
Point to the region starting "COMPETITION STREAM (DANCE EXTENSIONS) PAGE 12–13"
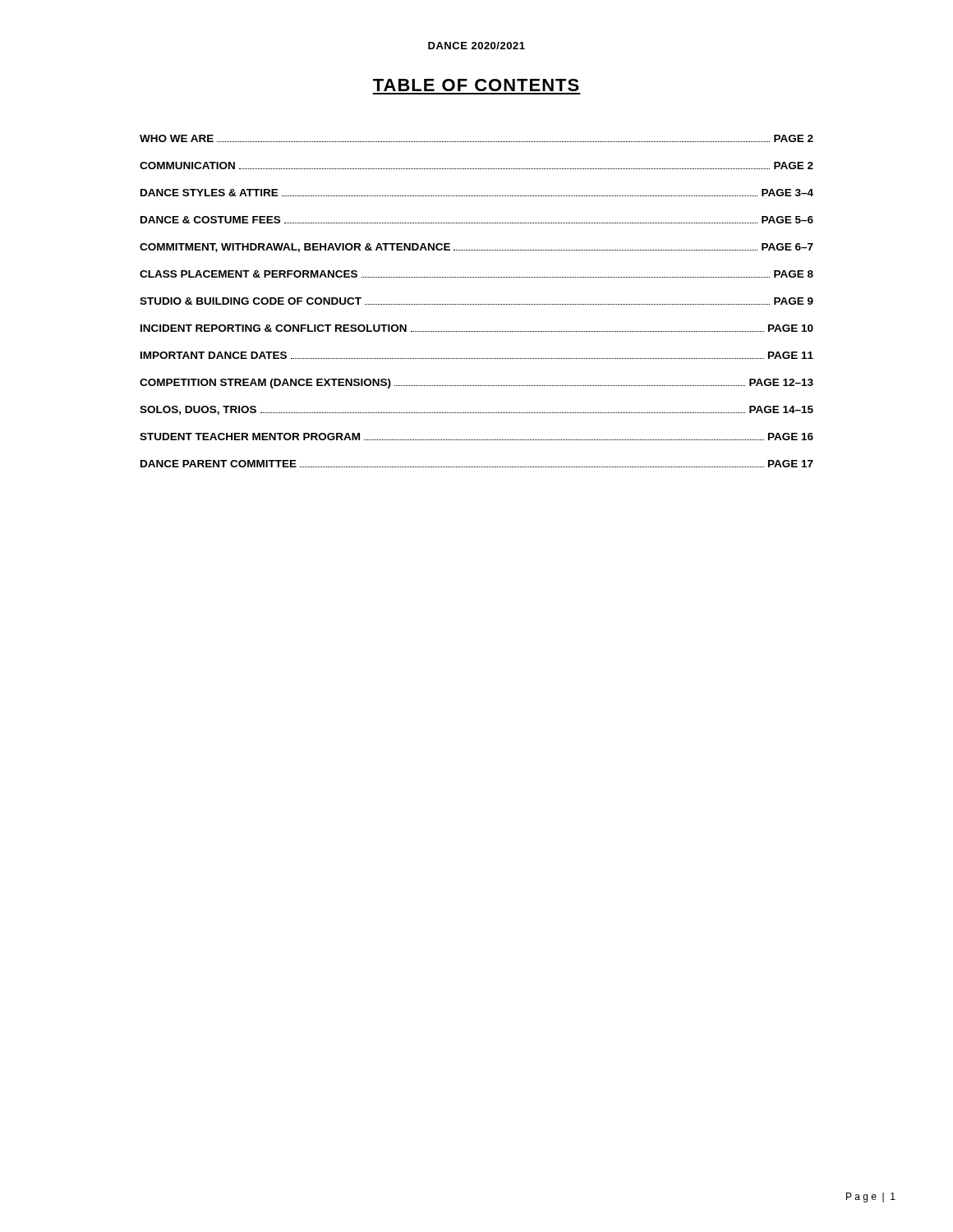pos(476,382)
